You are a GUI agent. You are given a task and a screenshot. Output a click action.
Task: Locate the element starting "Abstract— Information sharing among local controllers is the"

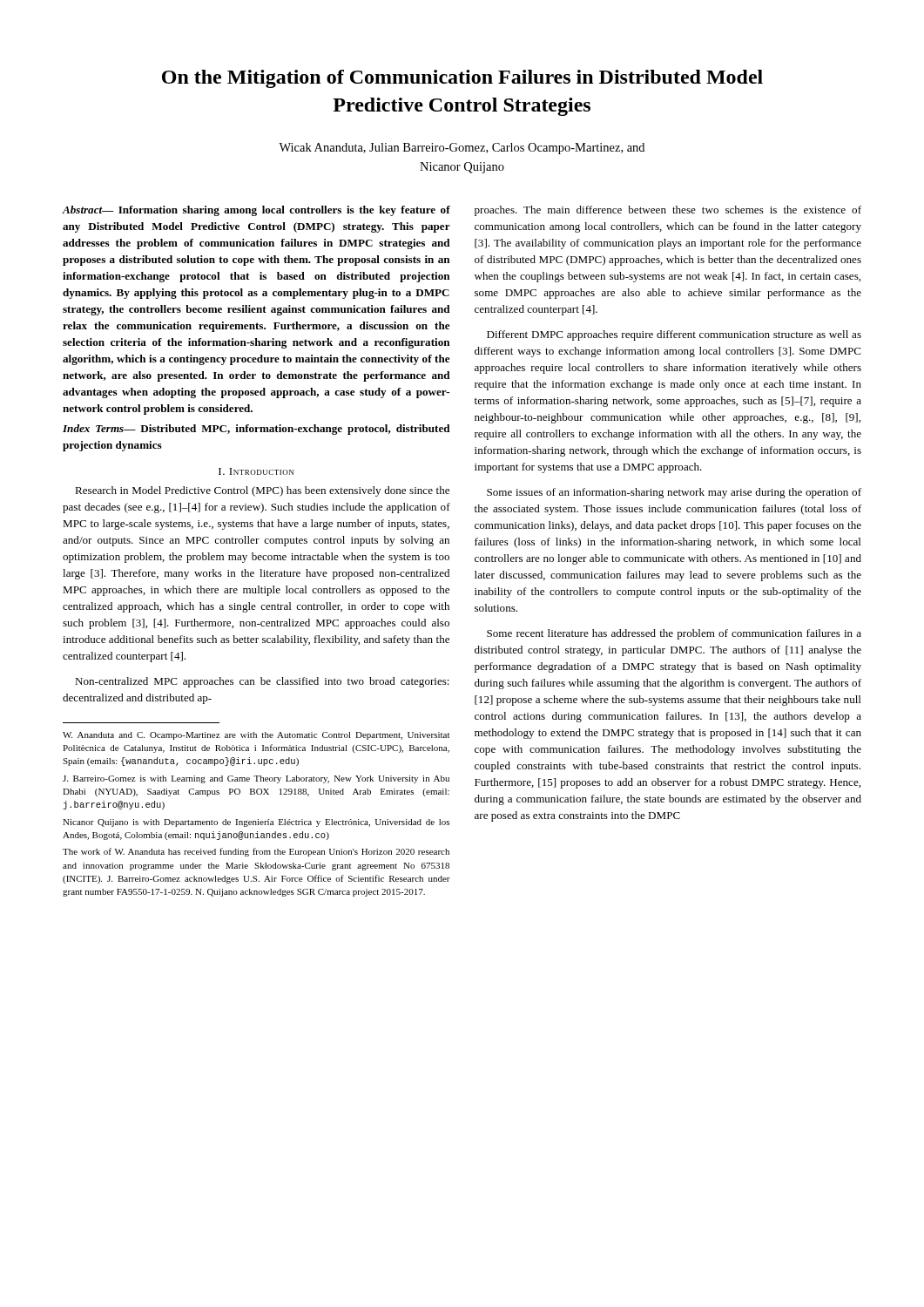pyautogui.click(x=256, y=328)
